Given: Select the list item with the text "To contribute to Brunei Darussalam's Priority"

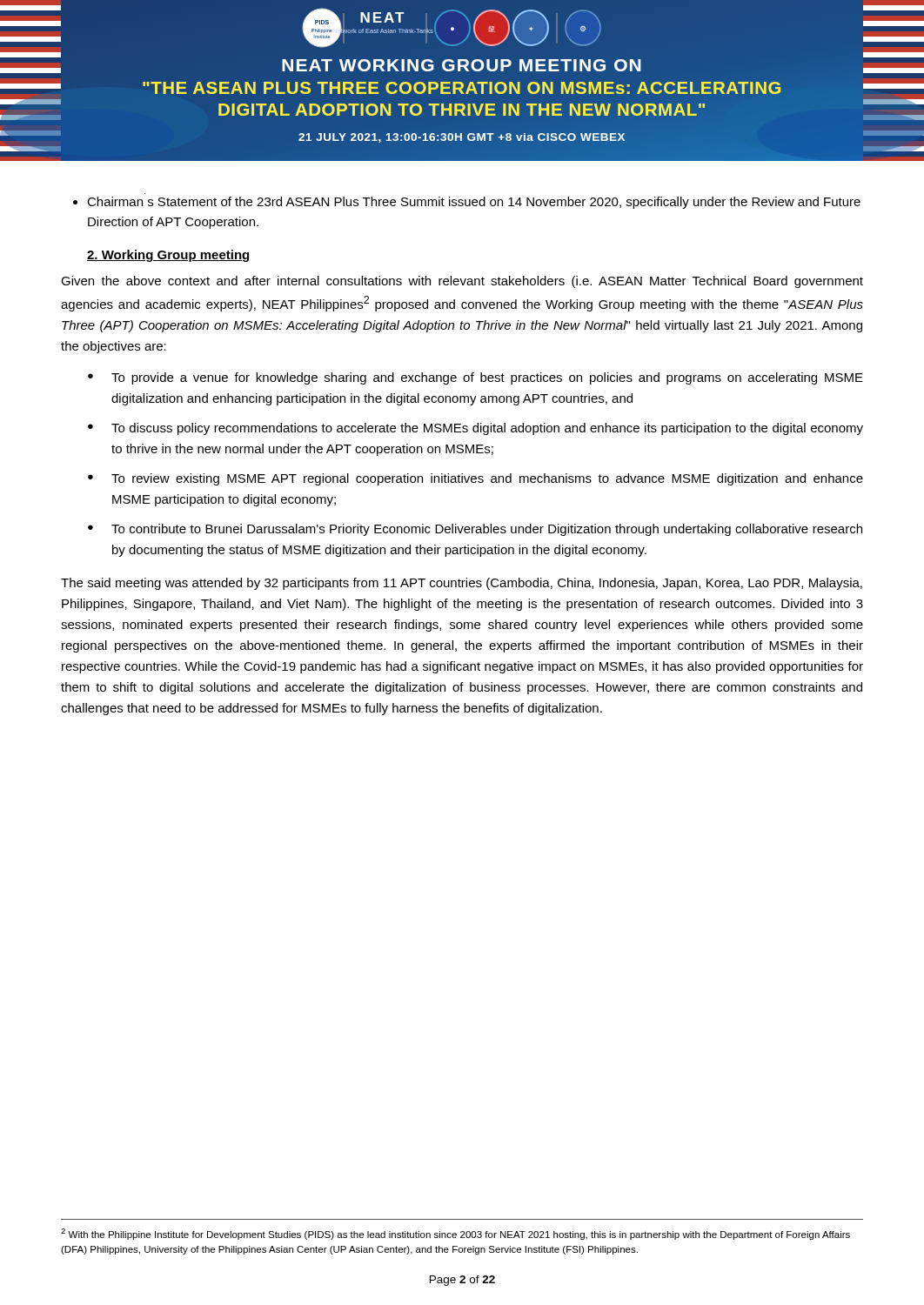Looking at the screenshot, I should point(487,539).
